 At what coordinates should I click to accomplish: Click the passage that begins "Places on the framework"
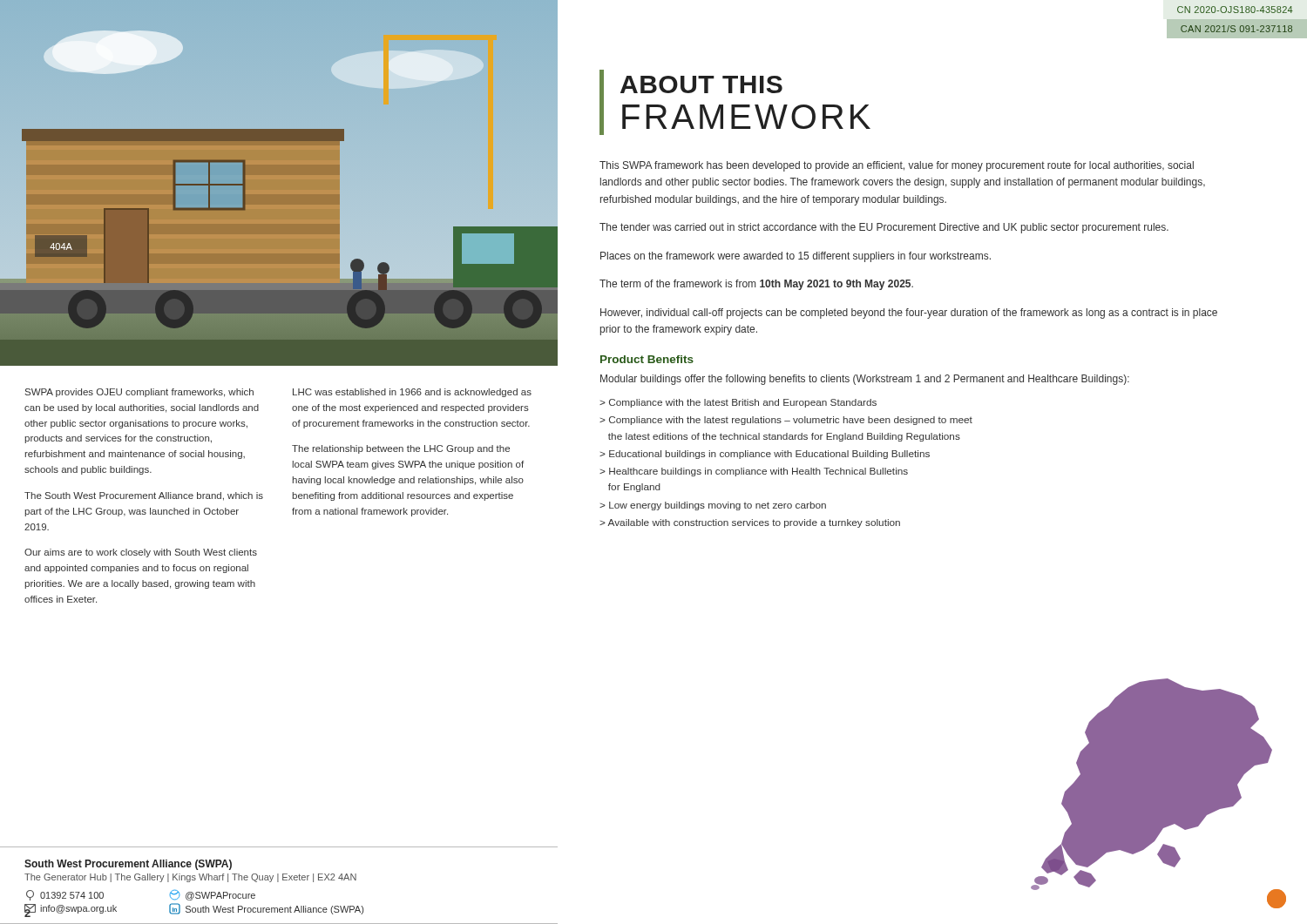[796, 256]
